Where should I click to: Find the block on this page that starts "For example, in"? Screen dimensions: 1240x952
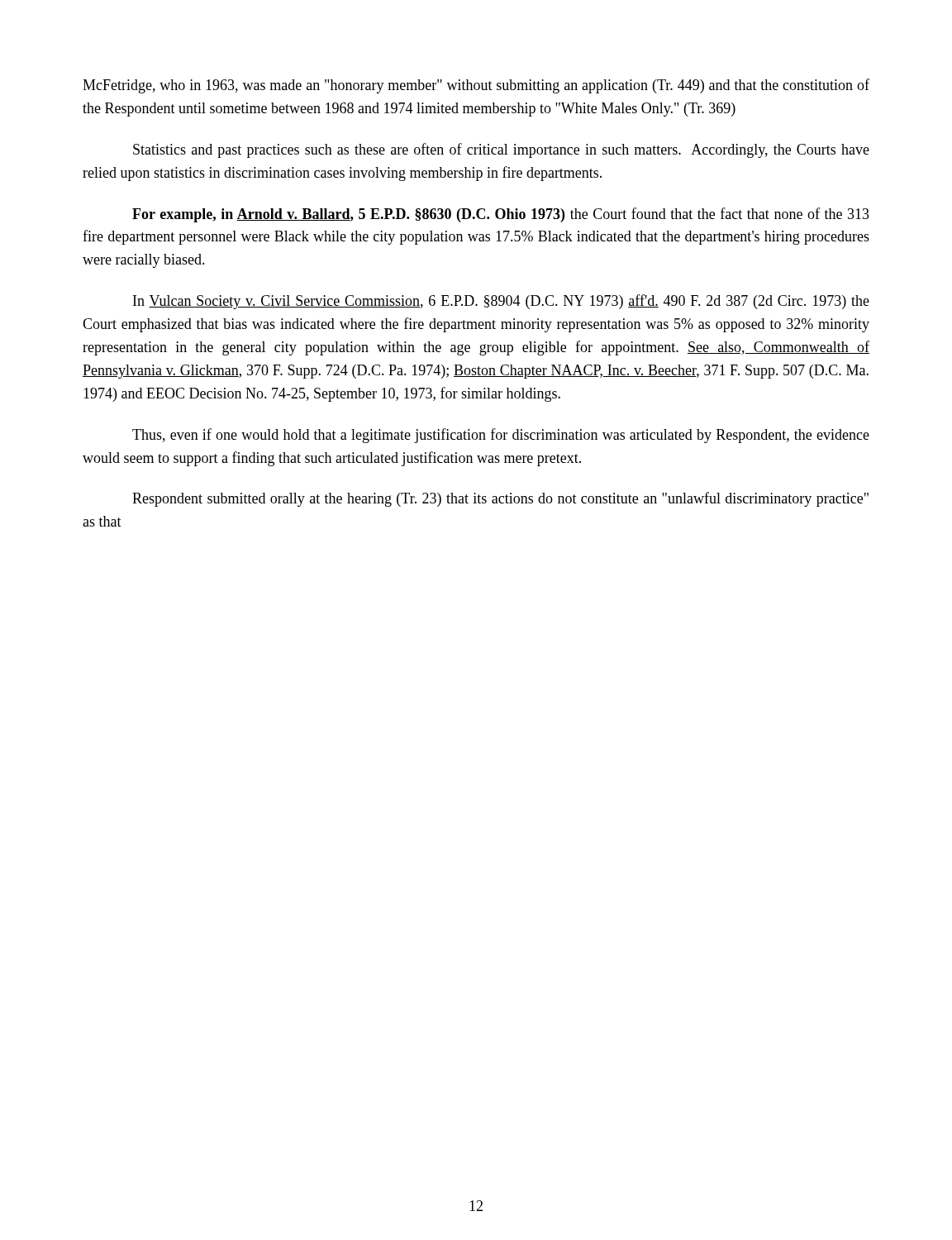pos(476,237)
